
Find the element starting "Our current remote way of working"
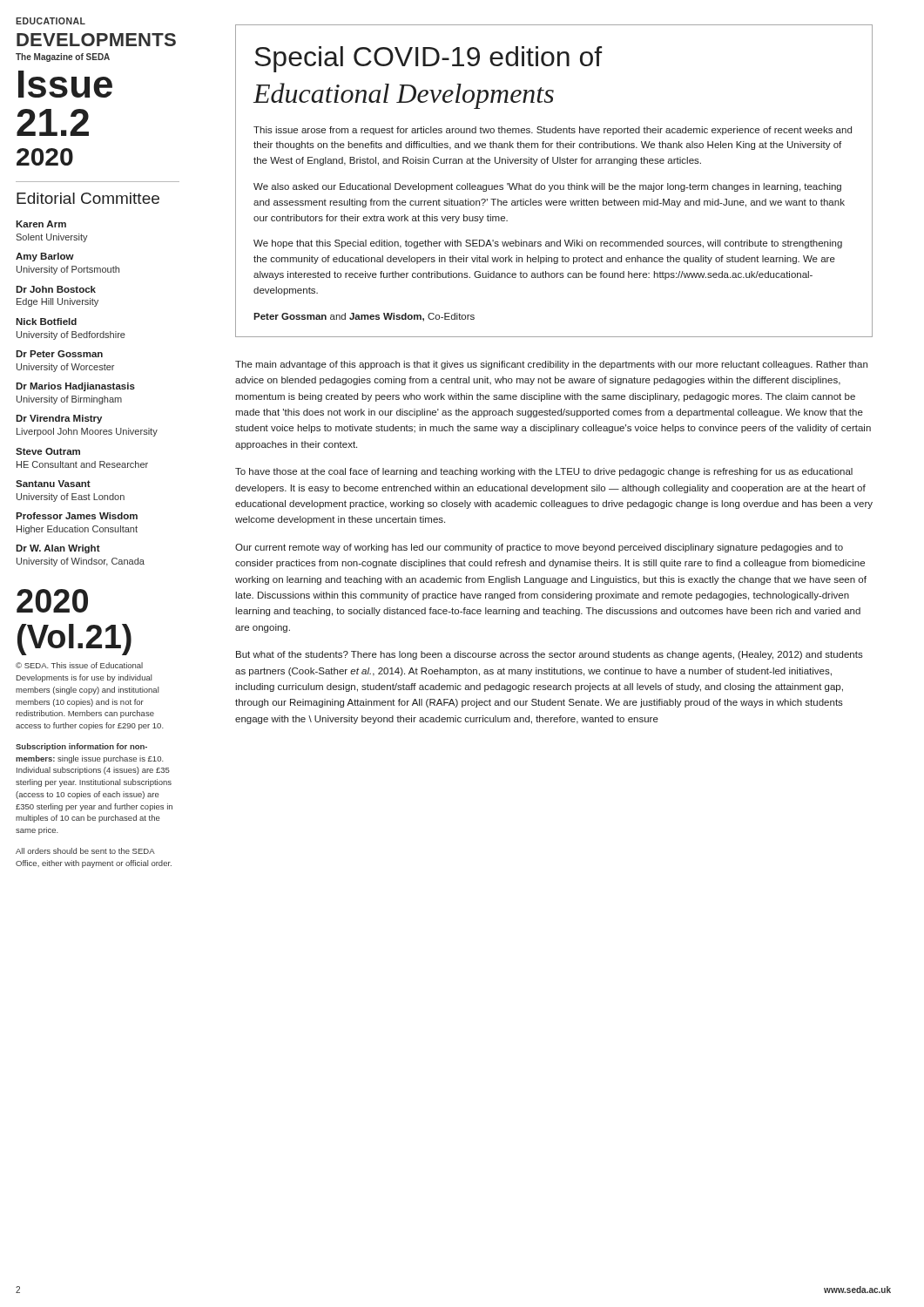tap(554, 587)
